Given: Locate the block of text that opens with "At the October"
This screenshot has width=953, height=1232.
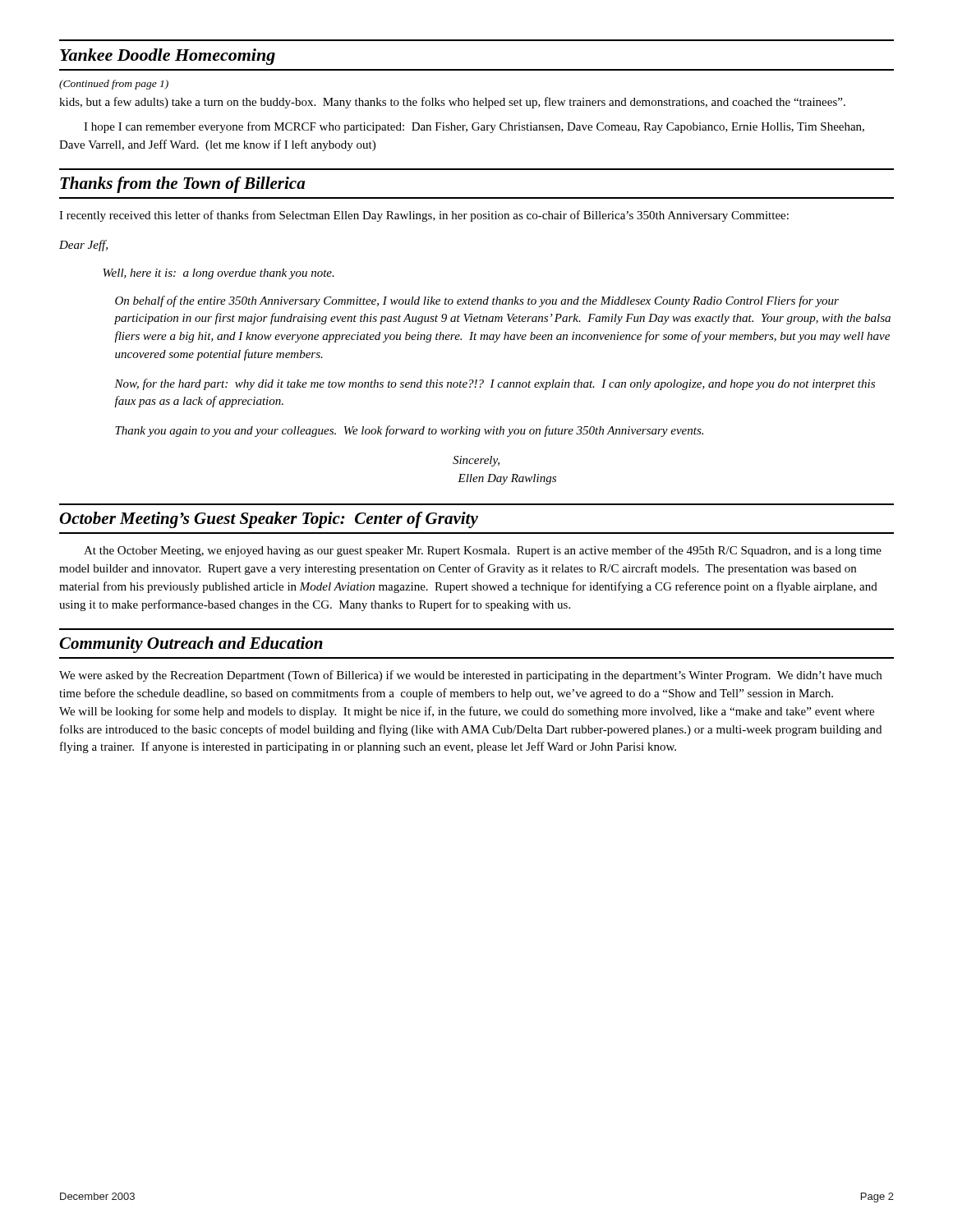Looking at the screenshot, I should pos(476,578).
